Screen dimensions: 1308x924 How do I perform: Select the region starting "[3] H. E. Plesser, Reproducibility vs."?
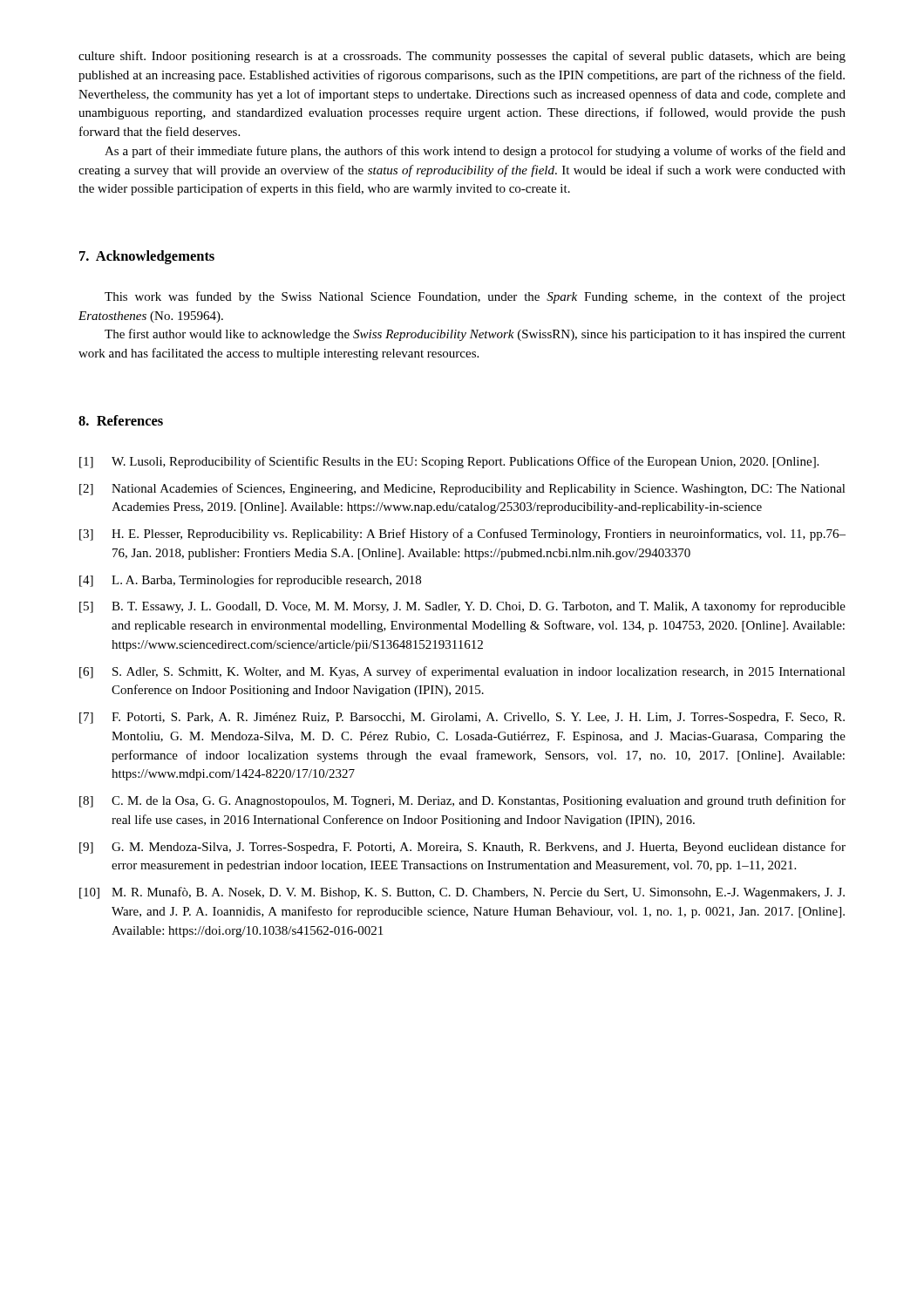(x=462, y=544)
